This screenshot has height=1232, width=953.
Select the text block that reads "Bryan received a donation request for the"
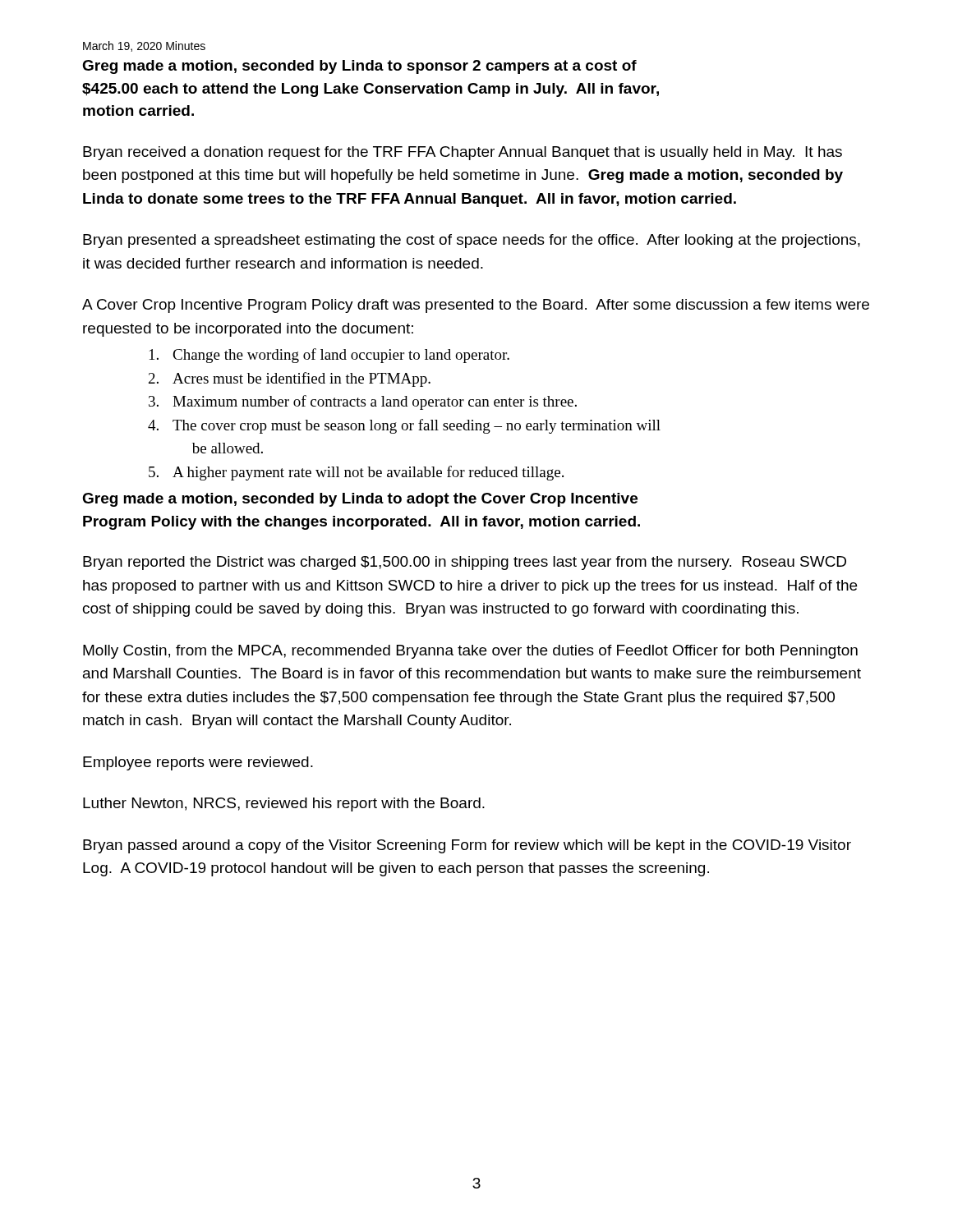click(463, 175)
